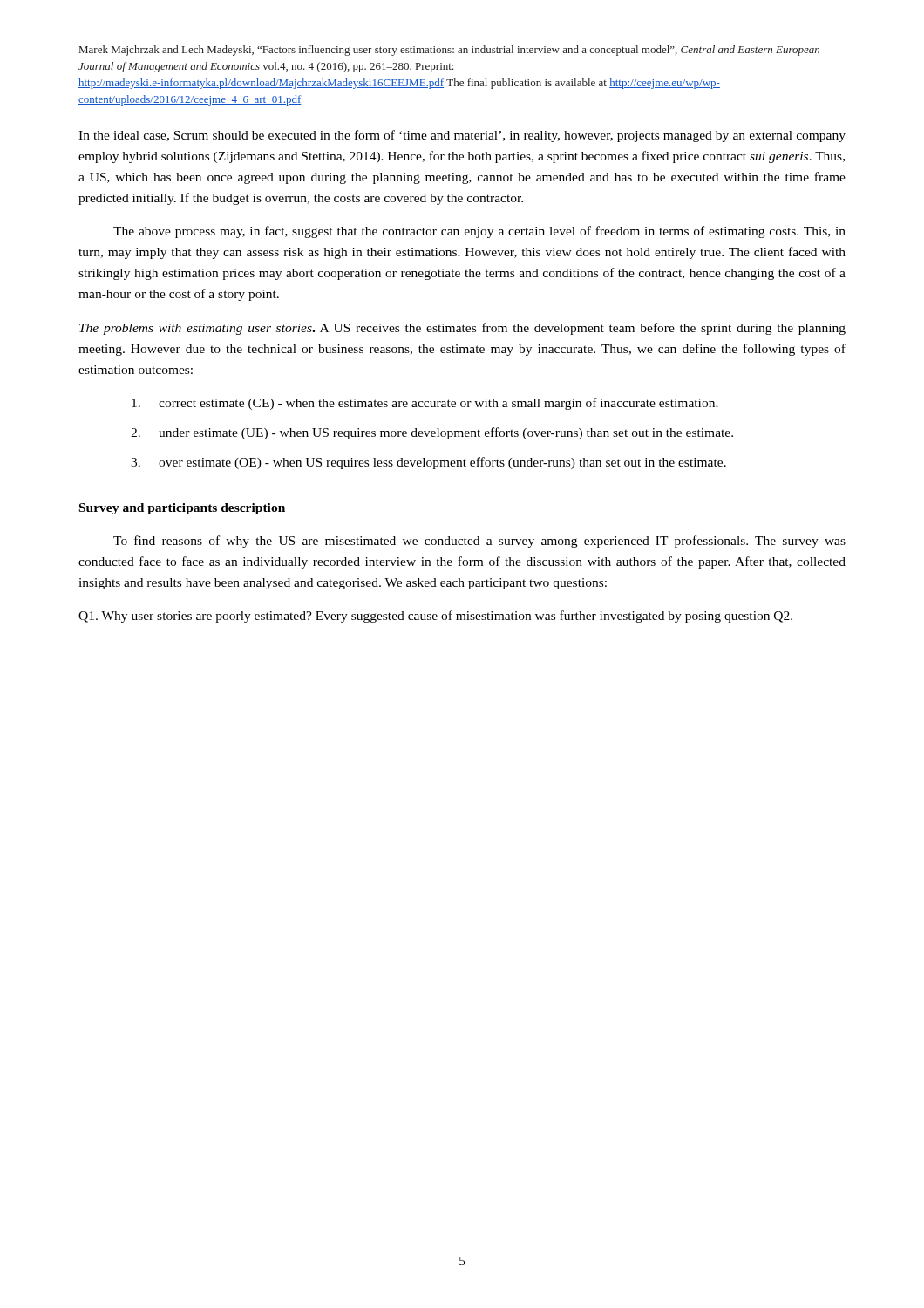Click on the block starting "Q1. Why user stories are poorly"
Image resolution: width=924 pixels, height=1308 pixels.
[436, 615]
